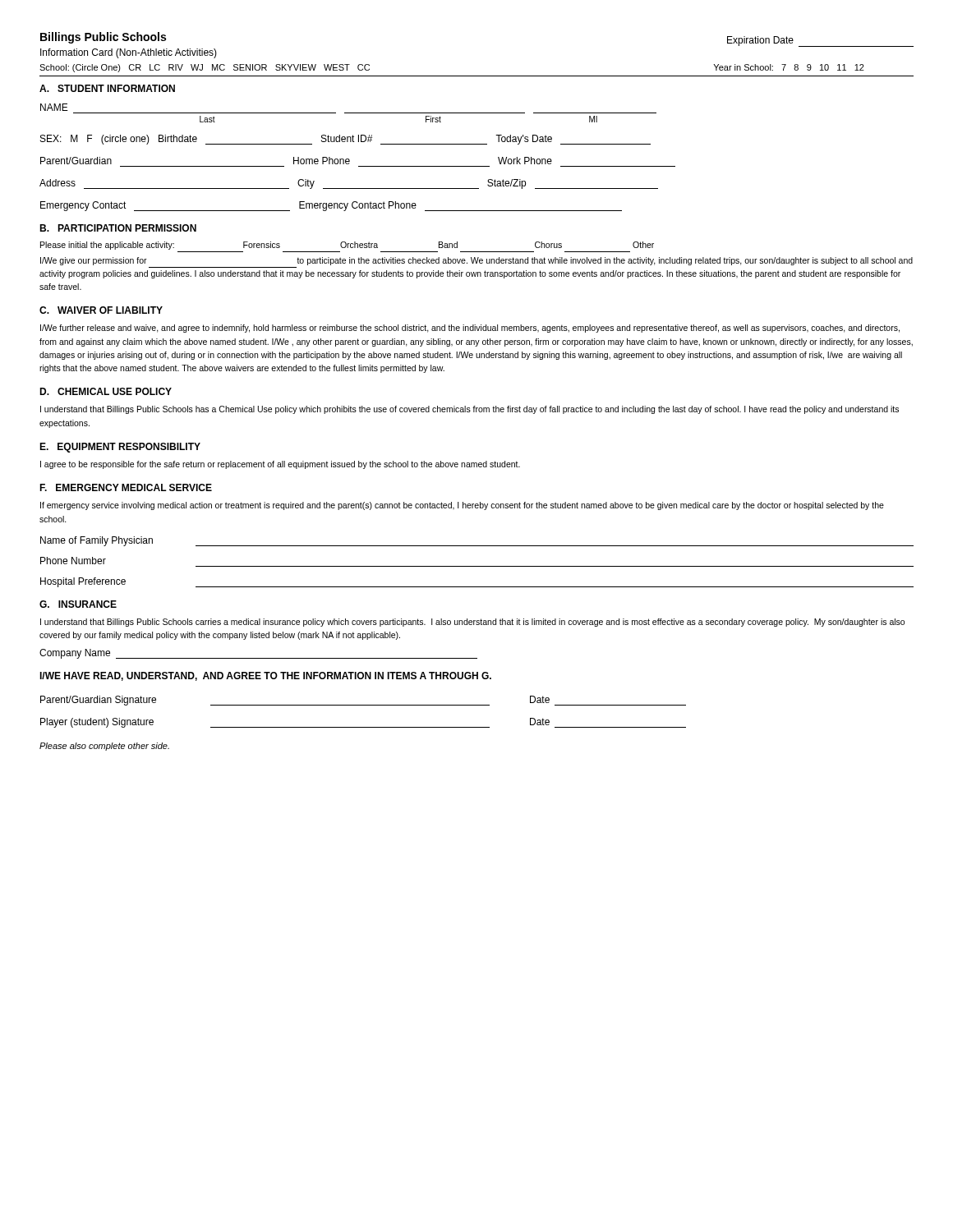Find "Company Name" on this page

pos(258,652)
